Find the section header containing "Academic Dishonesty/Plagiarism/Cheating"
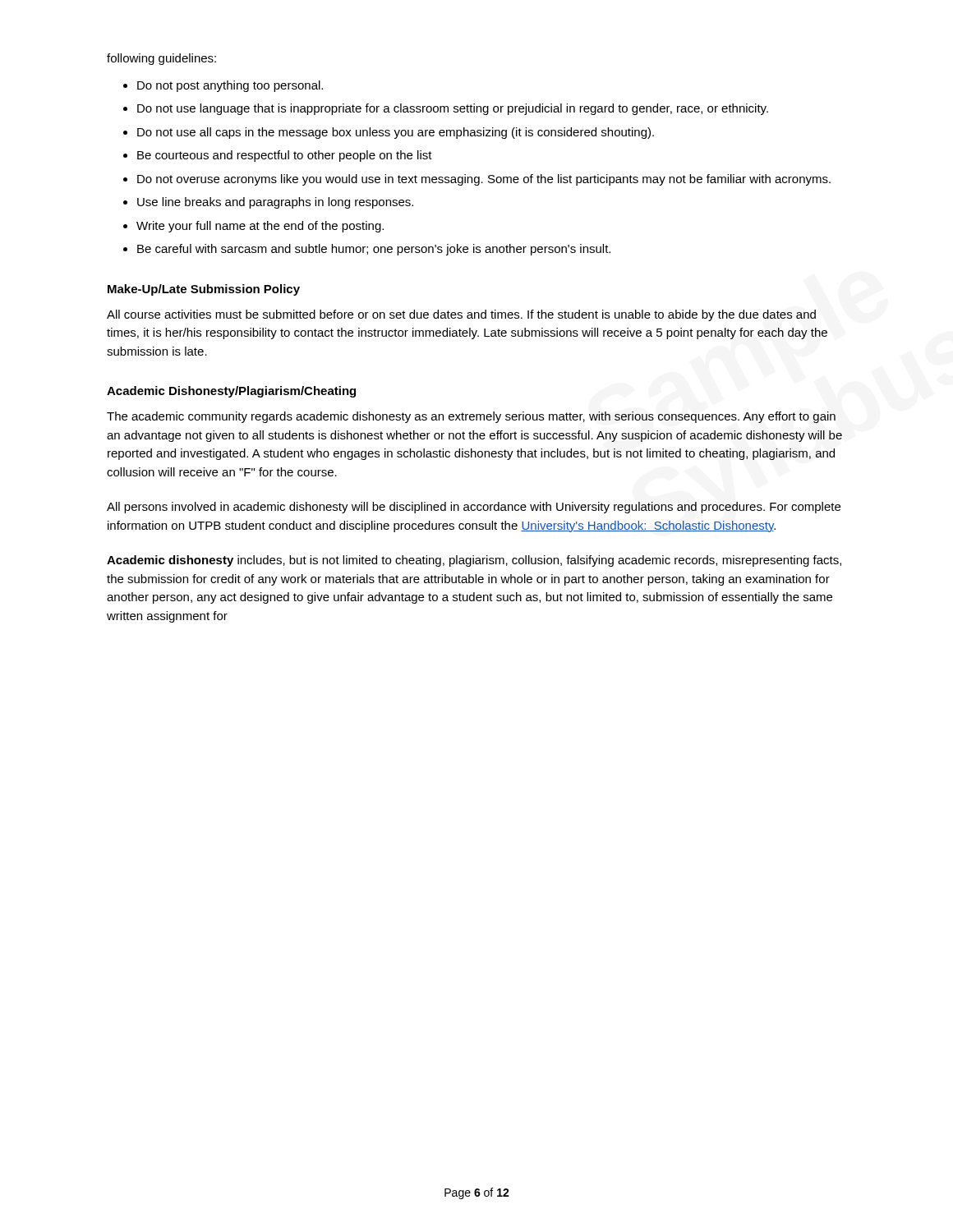Screen dimensions: 1232x953 pos(232,391)
